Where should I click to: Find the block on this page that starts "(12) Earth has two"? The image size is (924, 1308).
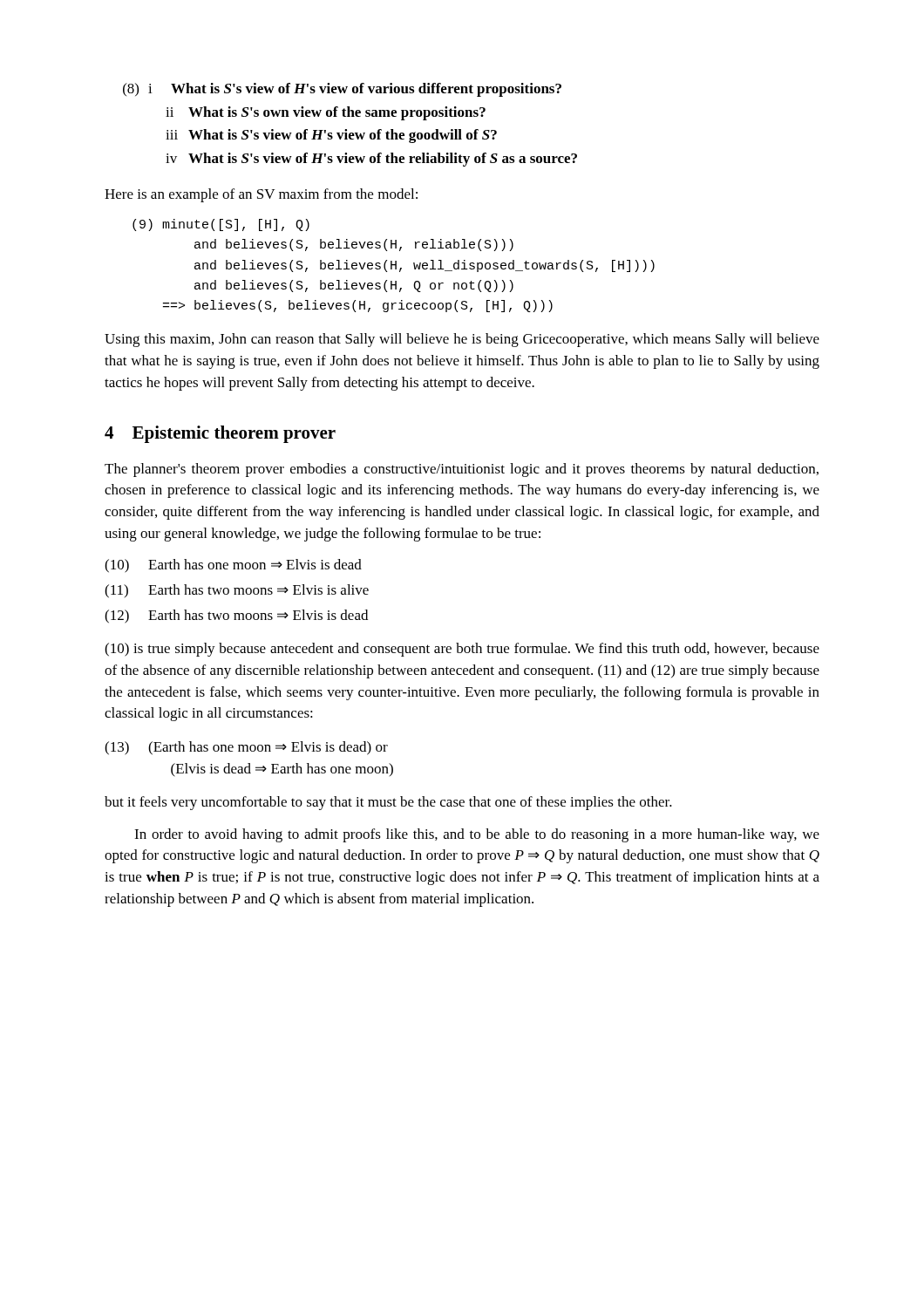click(x=236, y=616)
